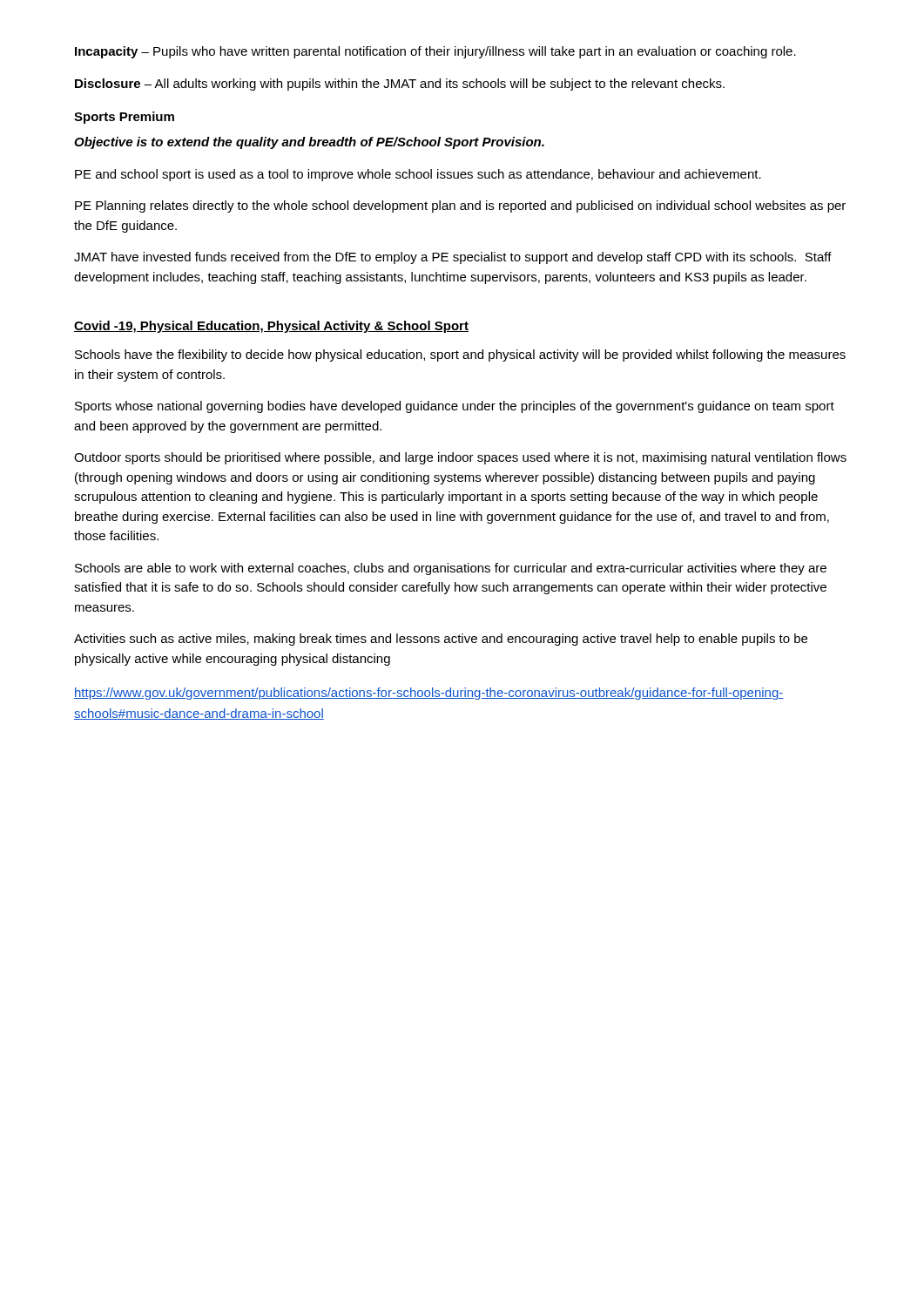Click on the section header with the text "Covid -19, Physical Education, Physical"
Screen dimensions: 1307x924
pyautogui.click(x=271, y=325)
